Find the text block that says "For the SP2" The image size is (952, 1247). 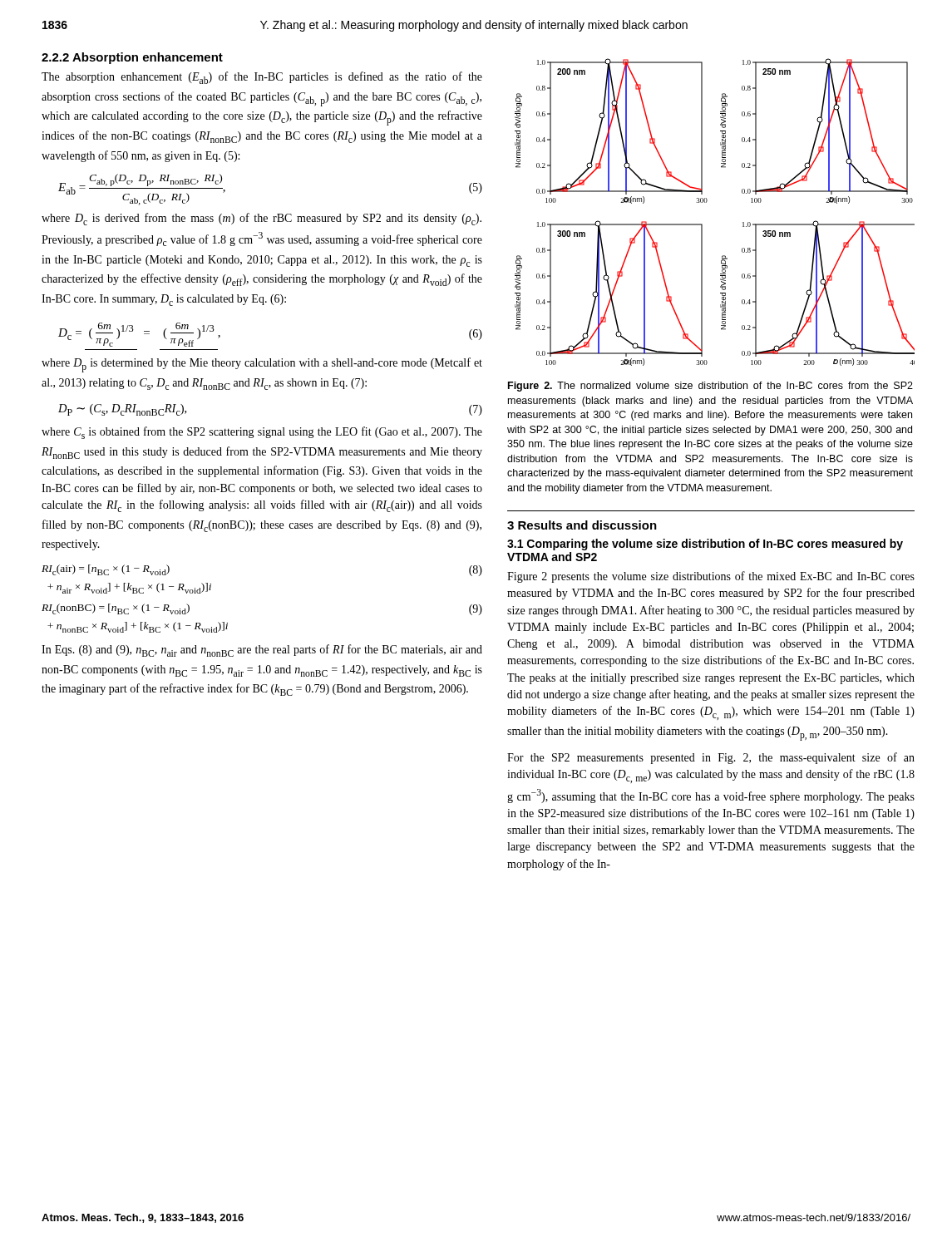tap(711, 811)
